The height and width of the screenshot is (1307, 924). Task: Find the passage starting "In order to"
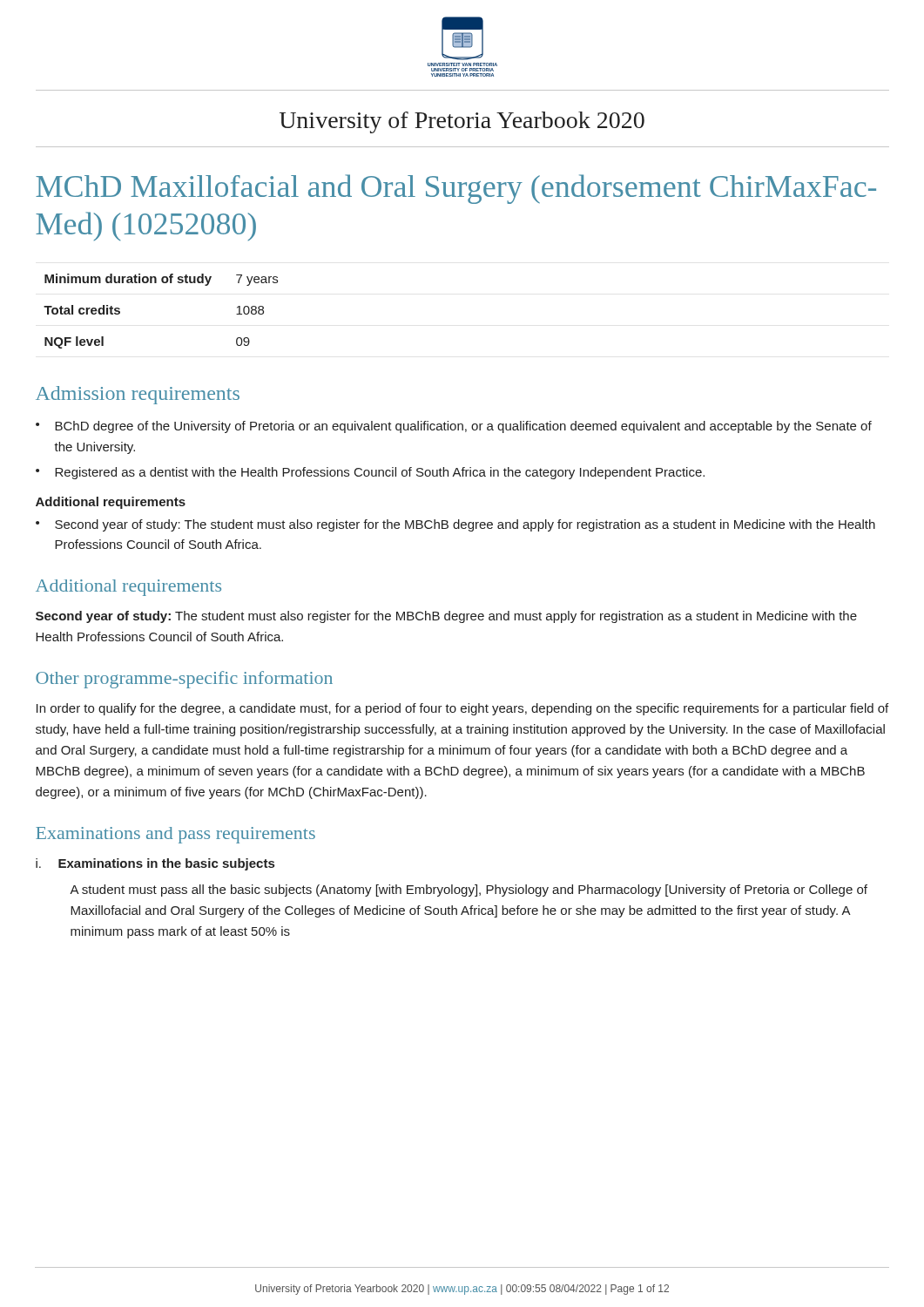click(x=462, y=749)
